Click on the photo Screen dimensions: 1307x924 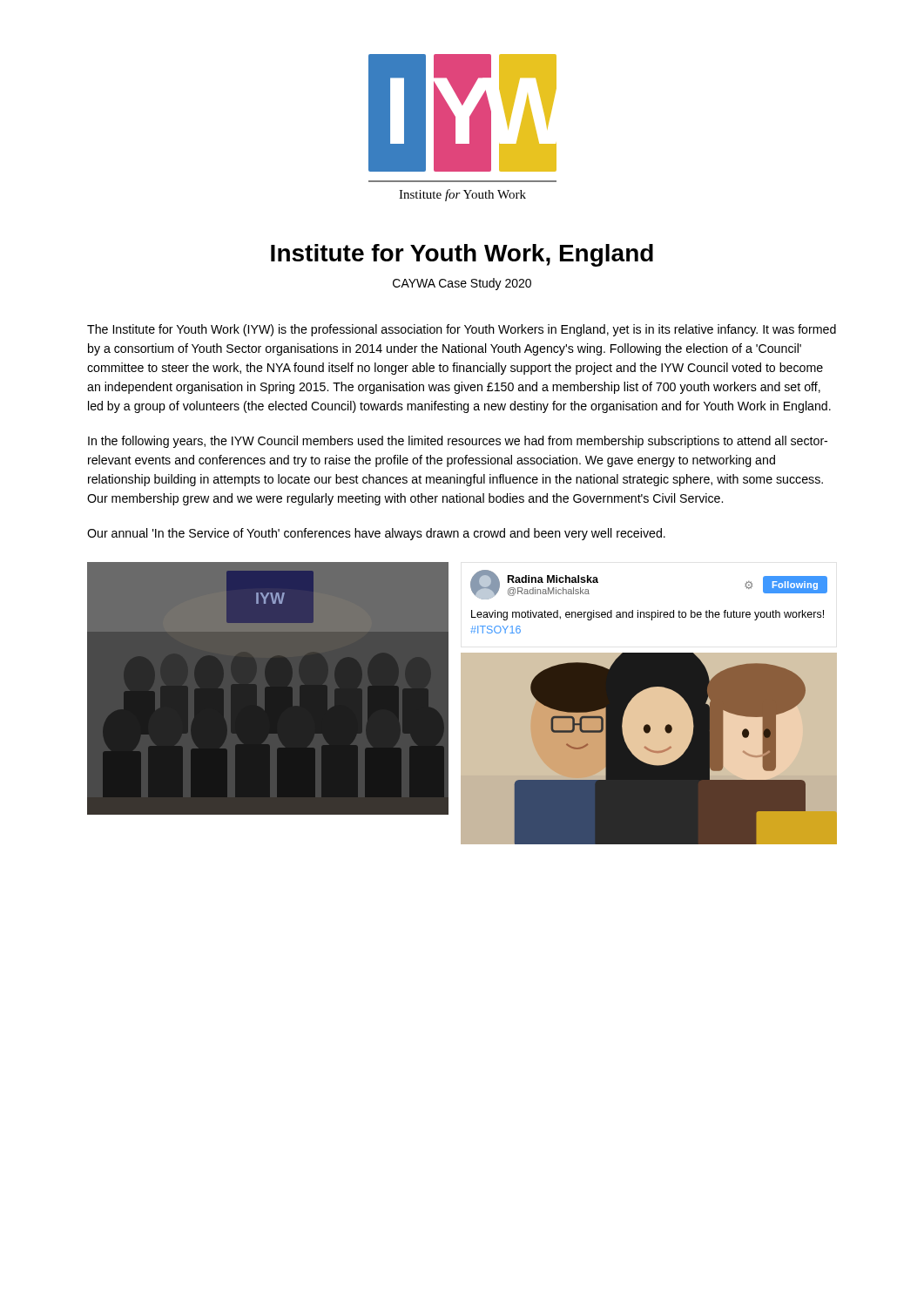click(x=462, y=703)
